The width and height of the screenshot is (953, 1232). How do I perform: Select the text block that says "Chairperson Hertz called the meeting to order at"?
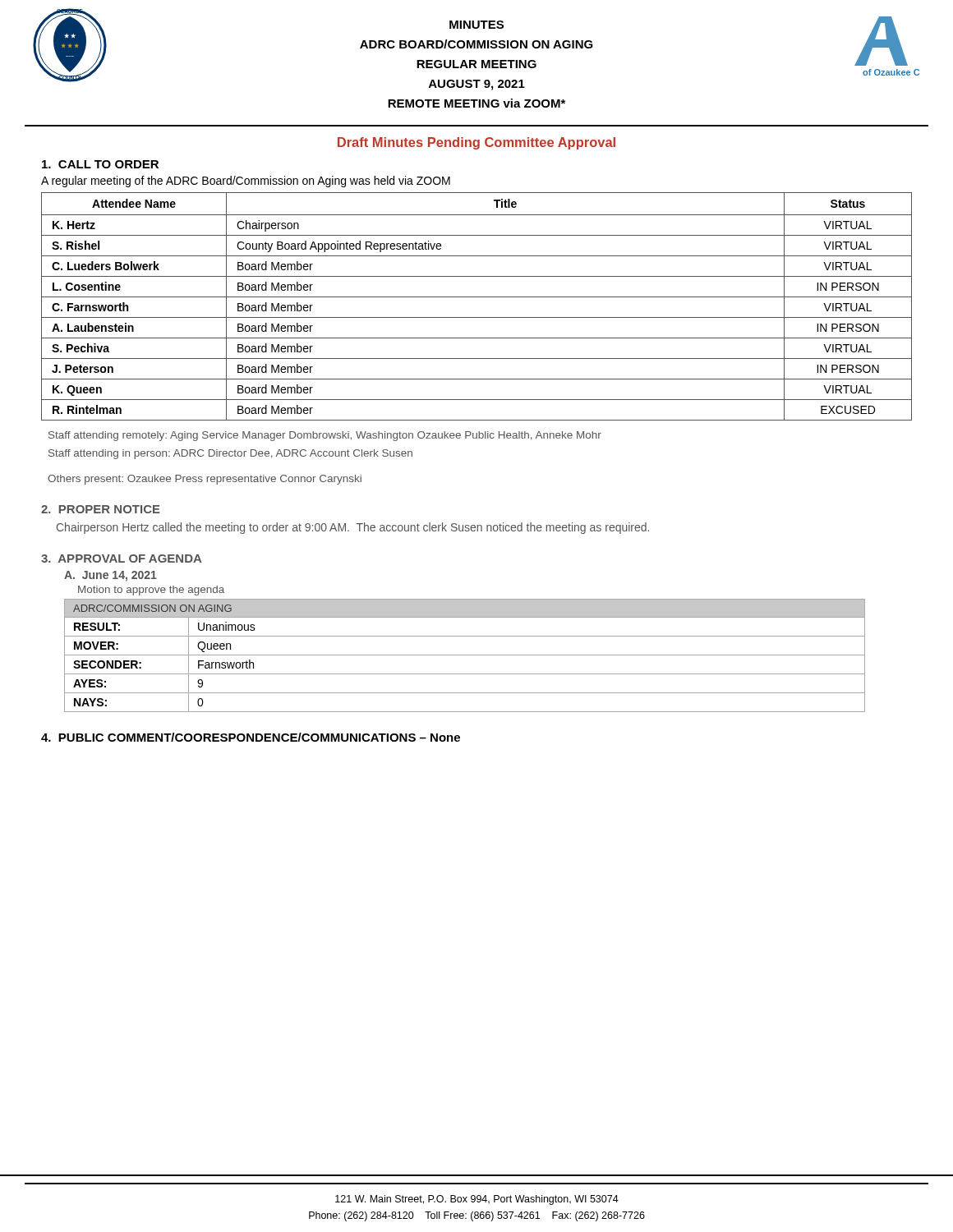(x=353, y=527)
